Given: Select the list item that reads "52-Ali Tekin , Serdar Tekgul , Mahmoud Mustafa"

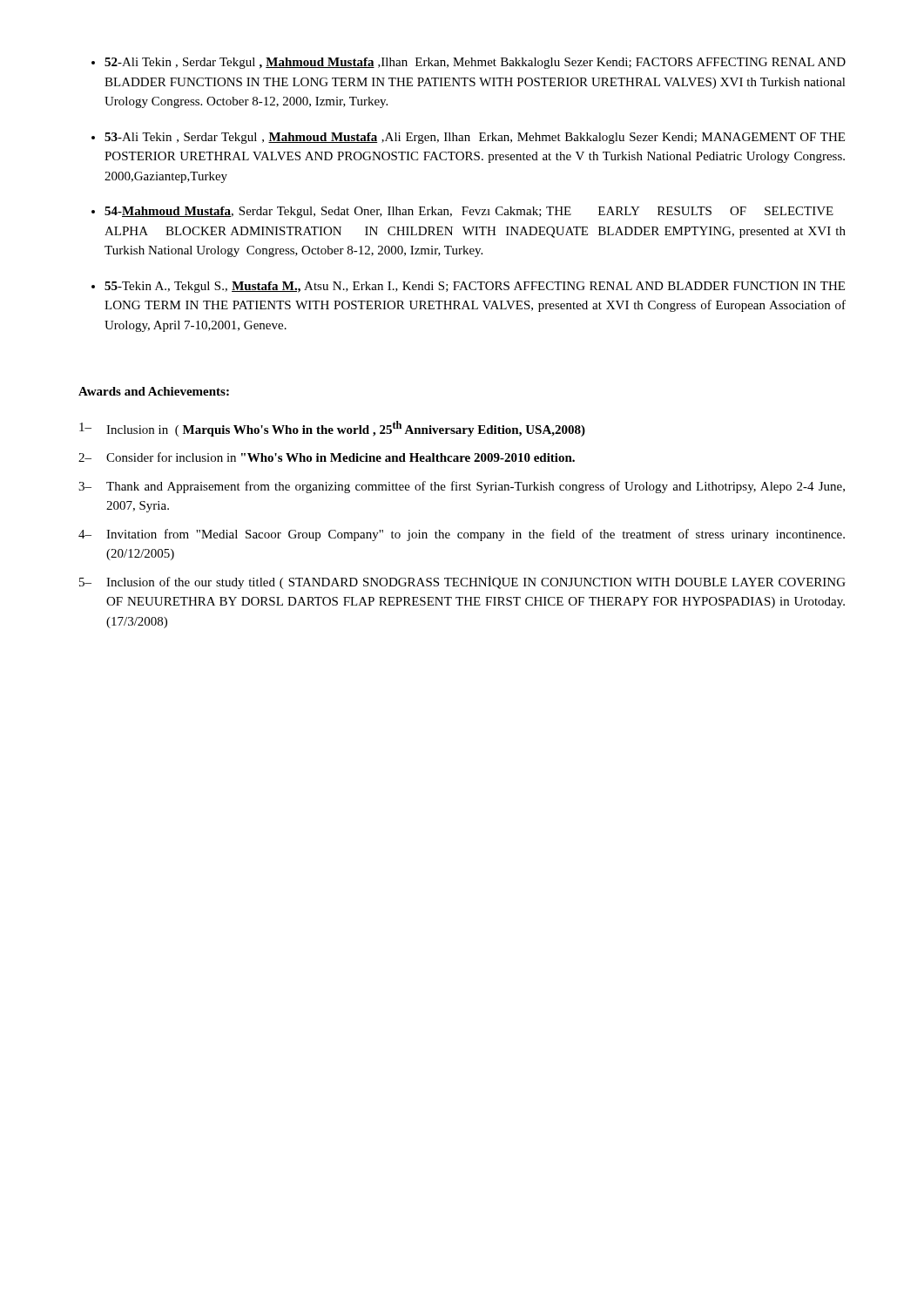Looking at the screenshot, I should [x=475, y=81].
